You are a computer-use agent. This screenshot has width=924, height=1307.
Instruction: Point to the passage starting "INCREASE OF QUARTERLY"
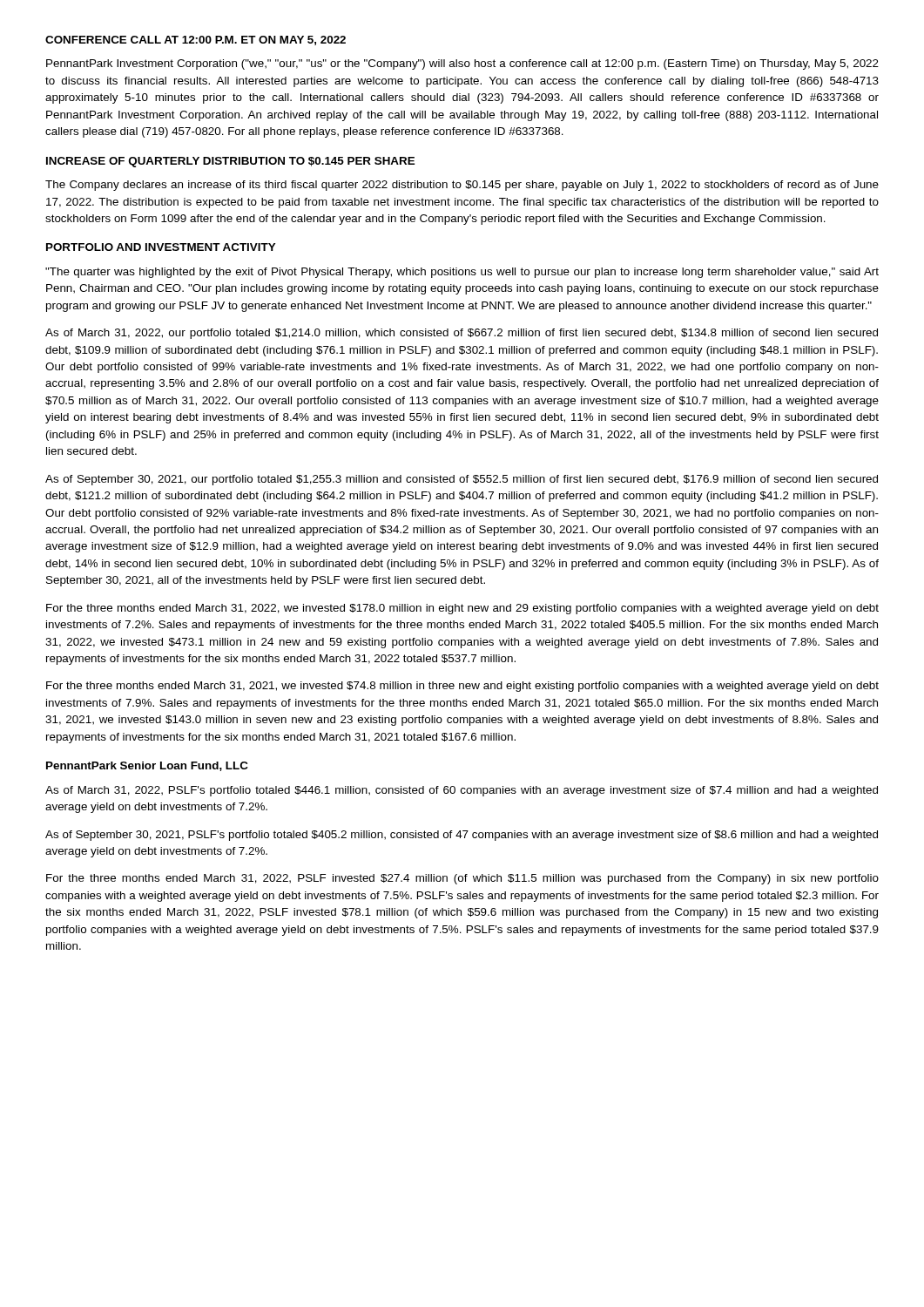click(230, 160)
